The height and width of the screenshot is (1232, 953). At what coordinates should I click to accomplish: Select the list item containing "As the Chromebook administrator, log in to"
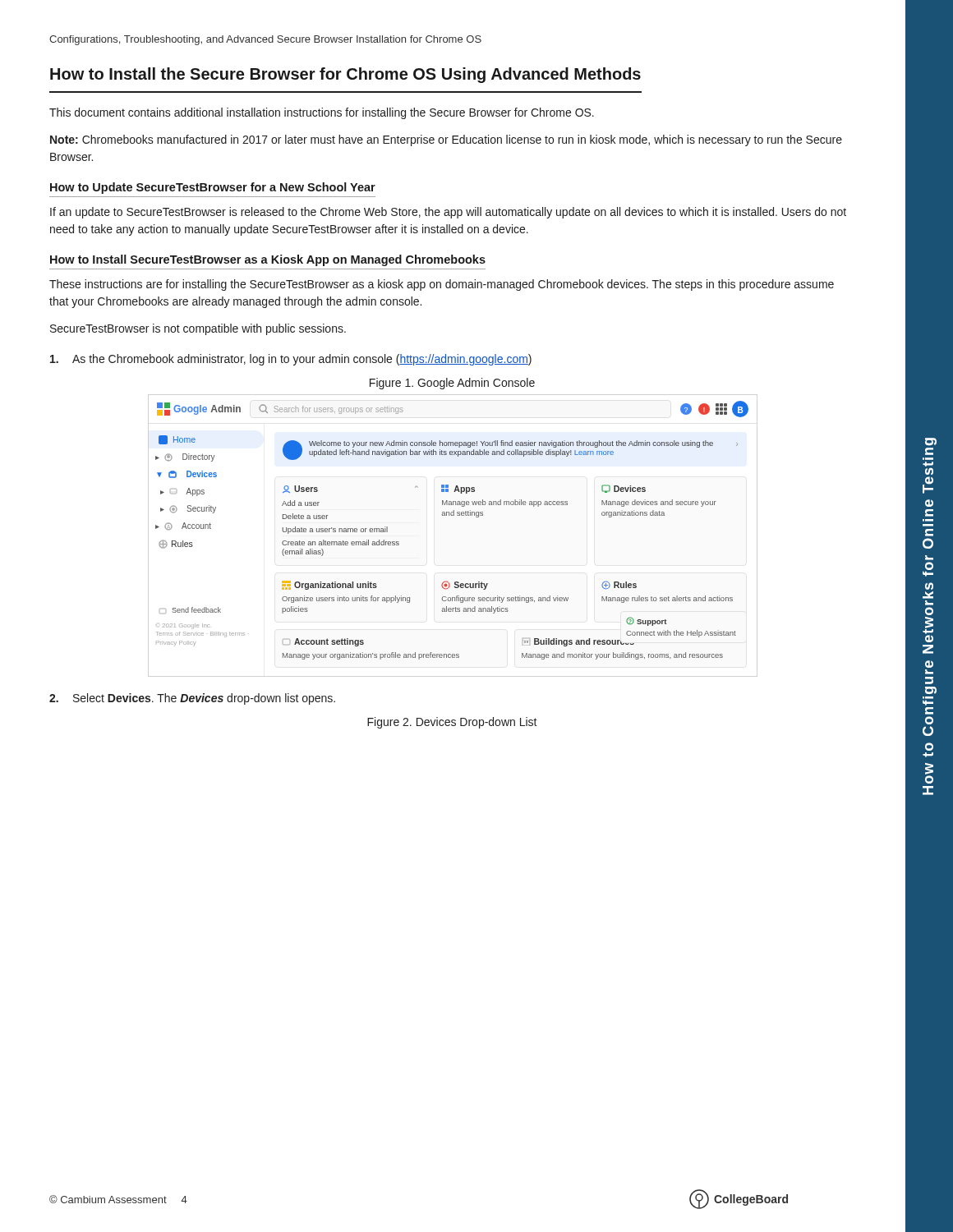click(x=291, y=359)
